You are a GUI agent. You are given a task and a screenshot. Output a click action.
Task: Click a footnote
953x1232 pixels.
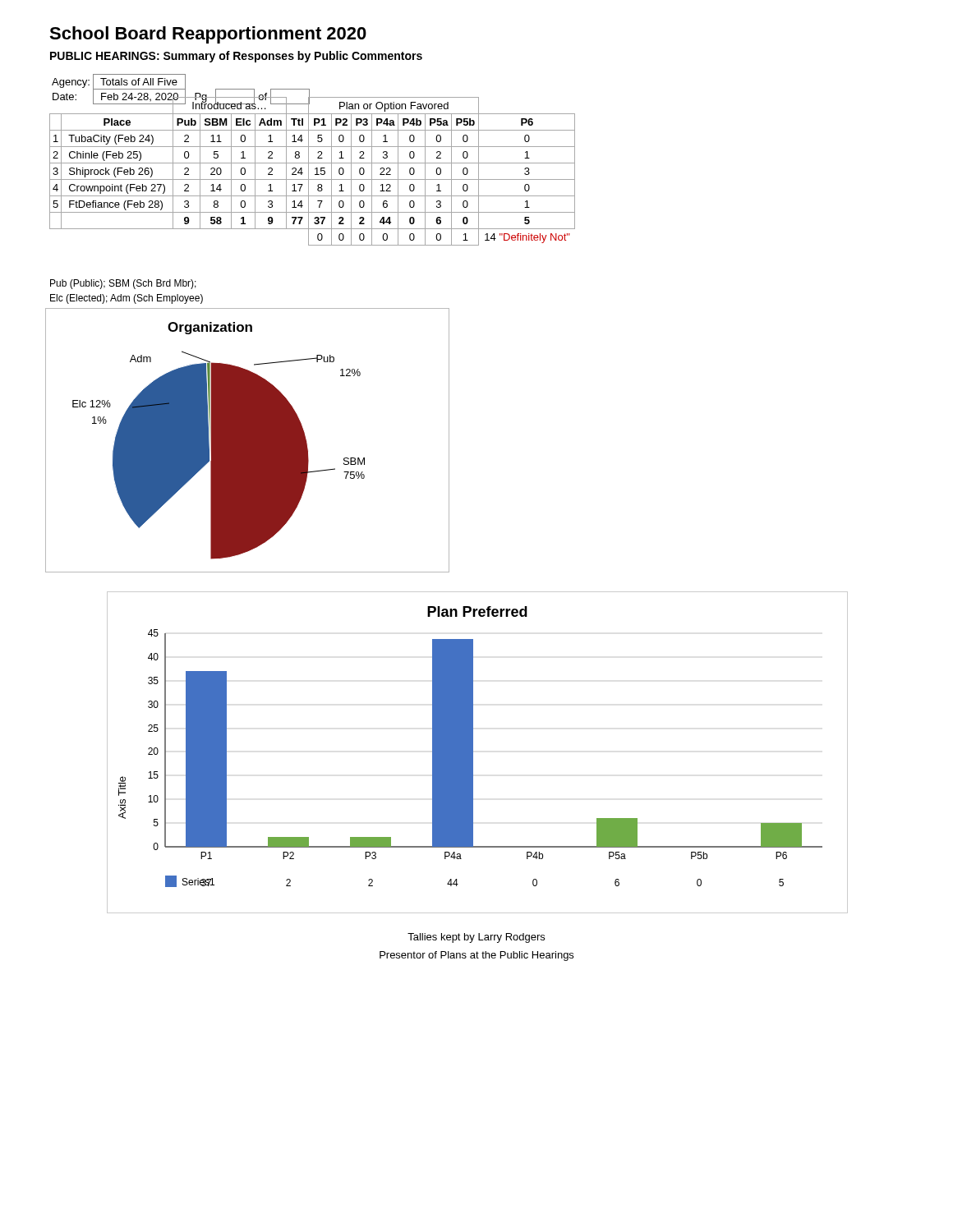point(126,291)
